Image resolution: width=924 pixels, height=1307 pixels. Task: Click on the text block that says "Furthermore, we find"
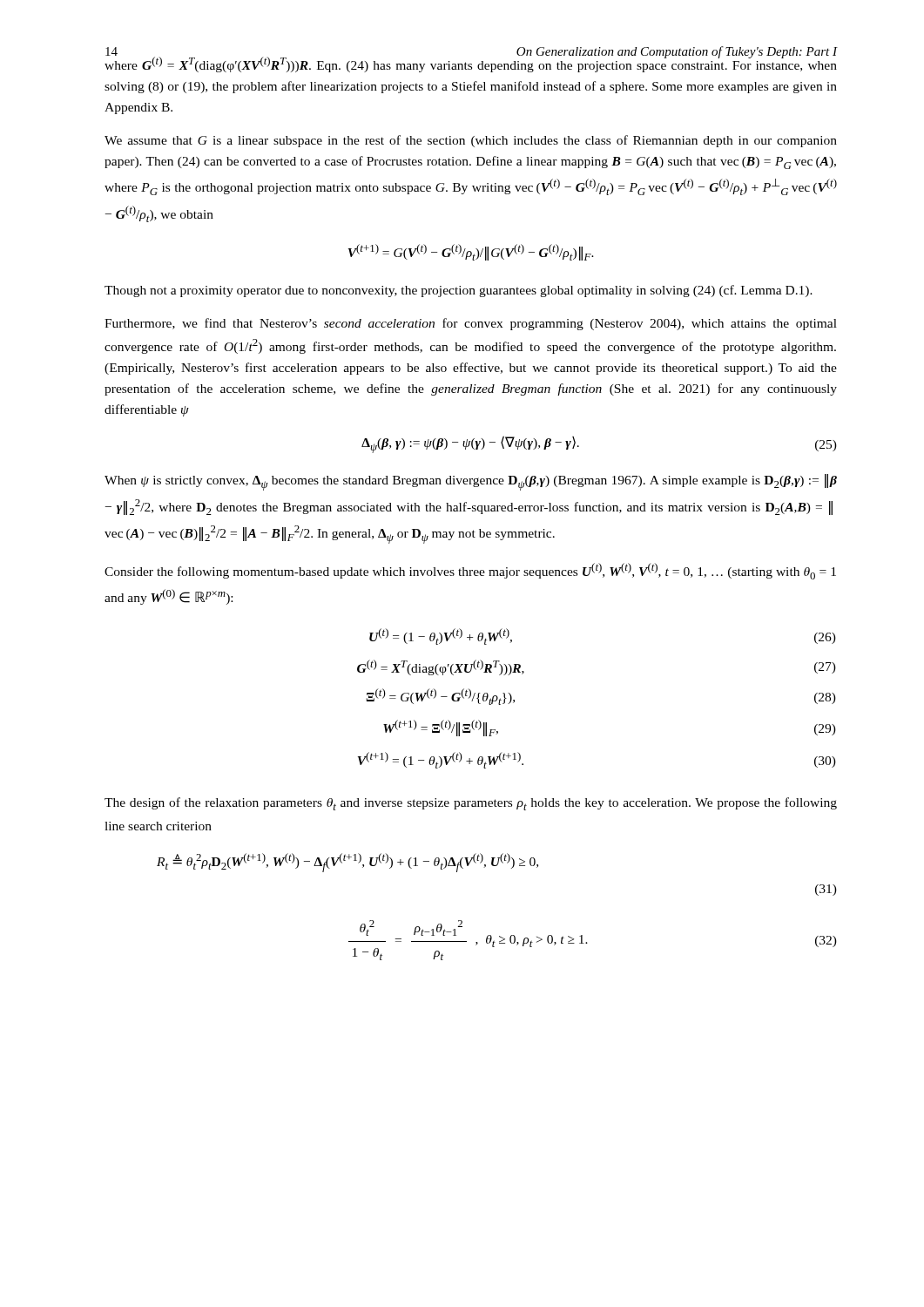click(471, 367)
